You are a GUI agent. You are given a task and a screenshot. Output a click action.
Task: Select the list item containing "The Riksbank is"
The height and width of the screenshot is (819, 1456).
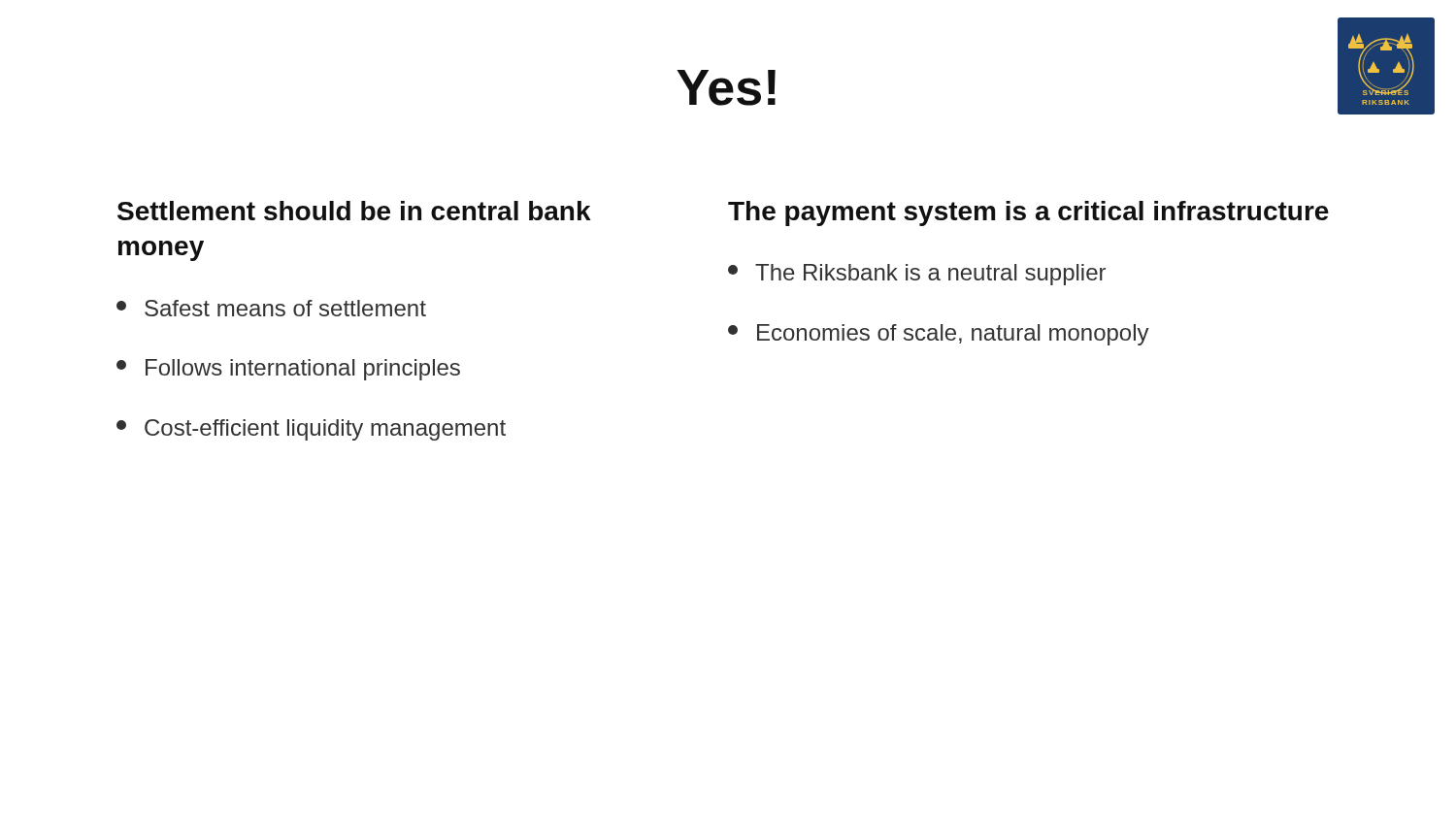917,273
